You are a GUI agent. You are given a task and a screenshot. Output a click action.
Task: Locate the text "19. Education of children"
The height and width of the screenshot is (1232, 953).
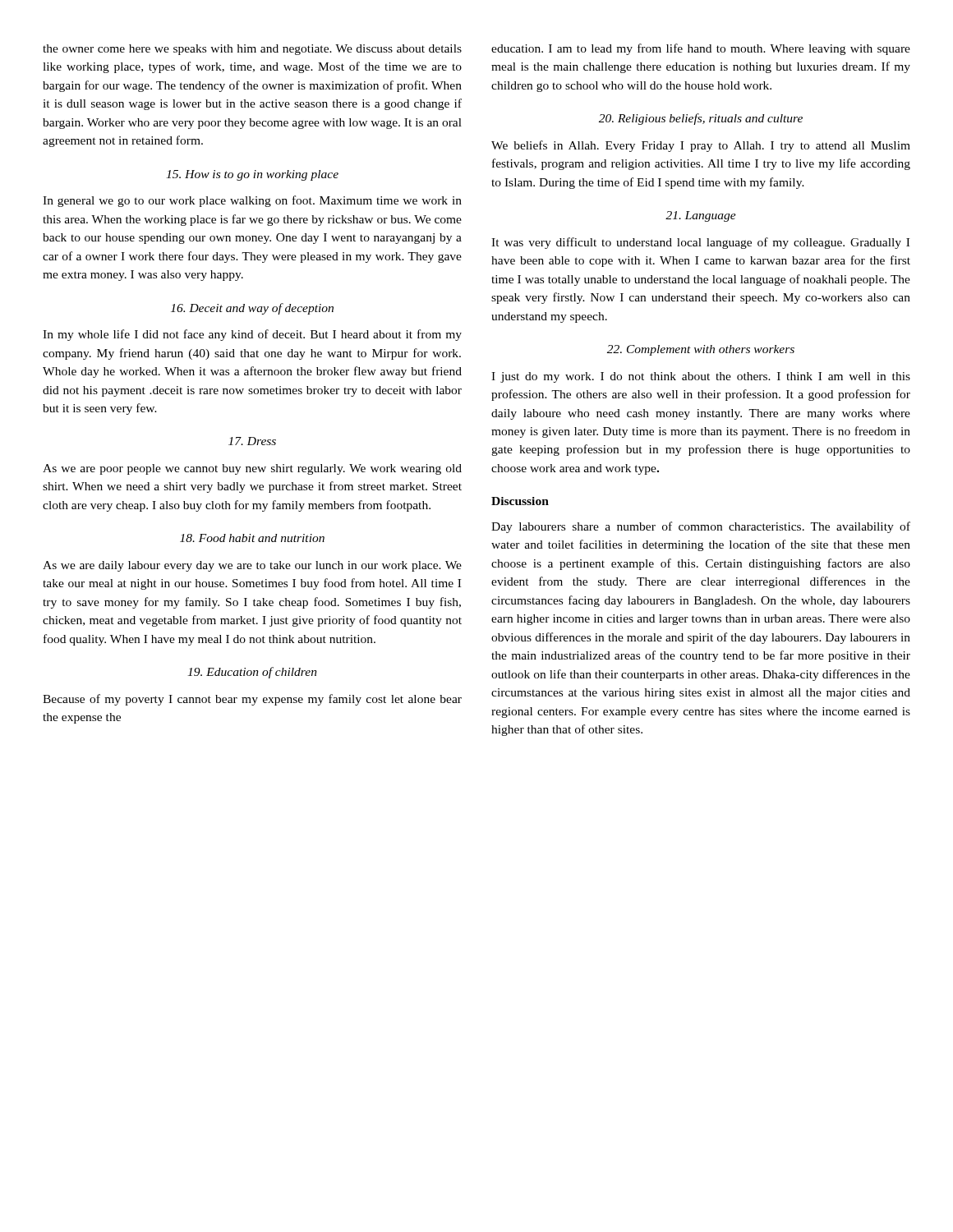[x=252, y=672]
